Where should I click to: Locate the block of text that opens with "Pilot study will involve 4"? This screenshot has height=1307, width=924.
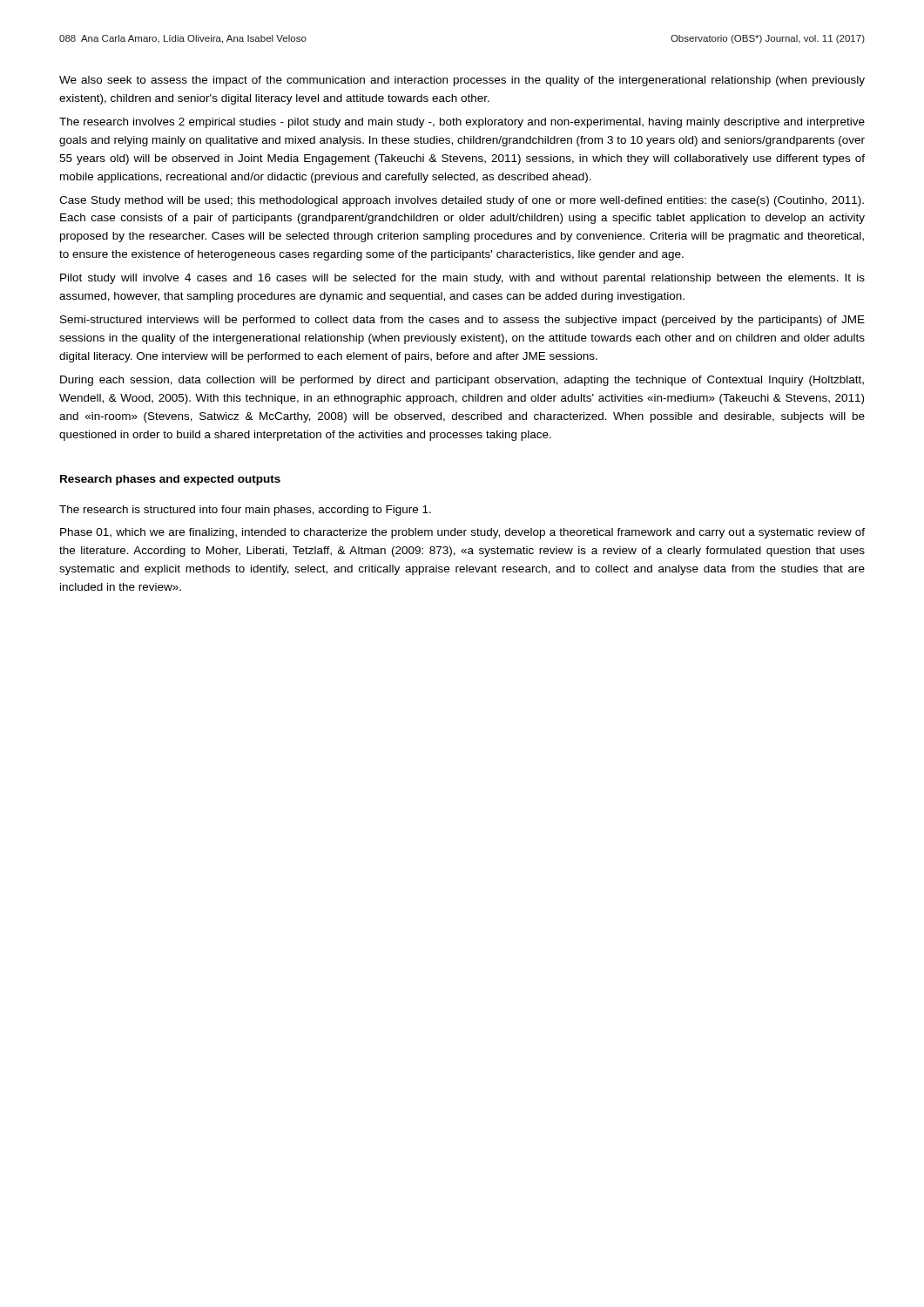point(462,287)
